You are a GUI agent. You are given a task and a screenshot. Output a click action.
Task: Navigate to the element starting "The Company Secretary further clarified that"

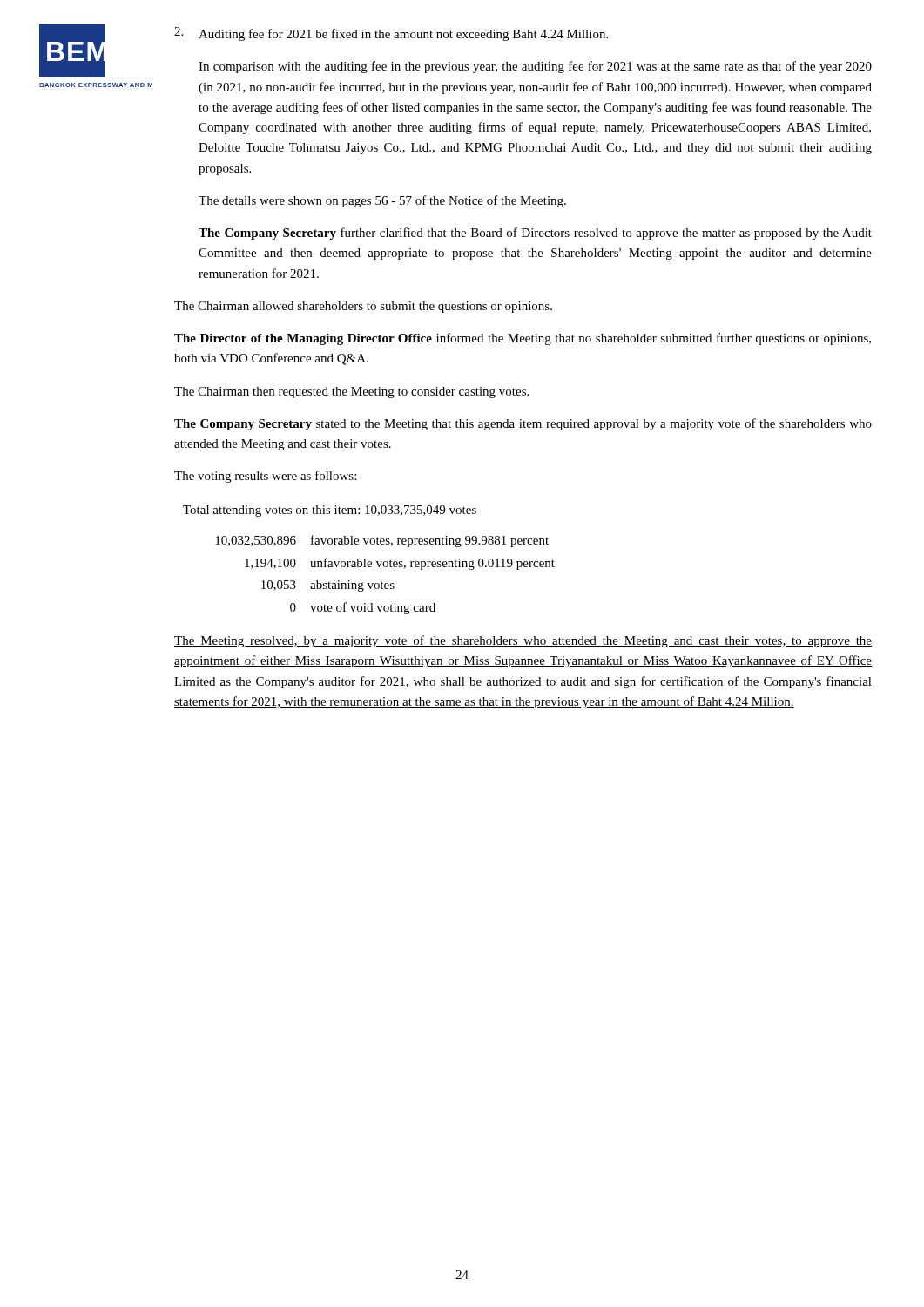coord(535,253)
